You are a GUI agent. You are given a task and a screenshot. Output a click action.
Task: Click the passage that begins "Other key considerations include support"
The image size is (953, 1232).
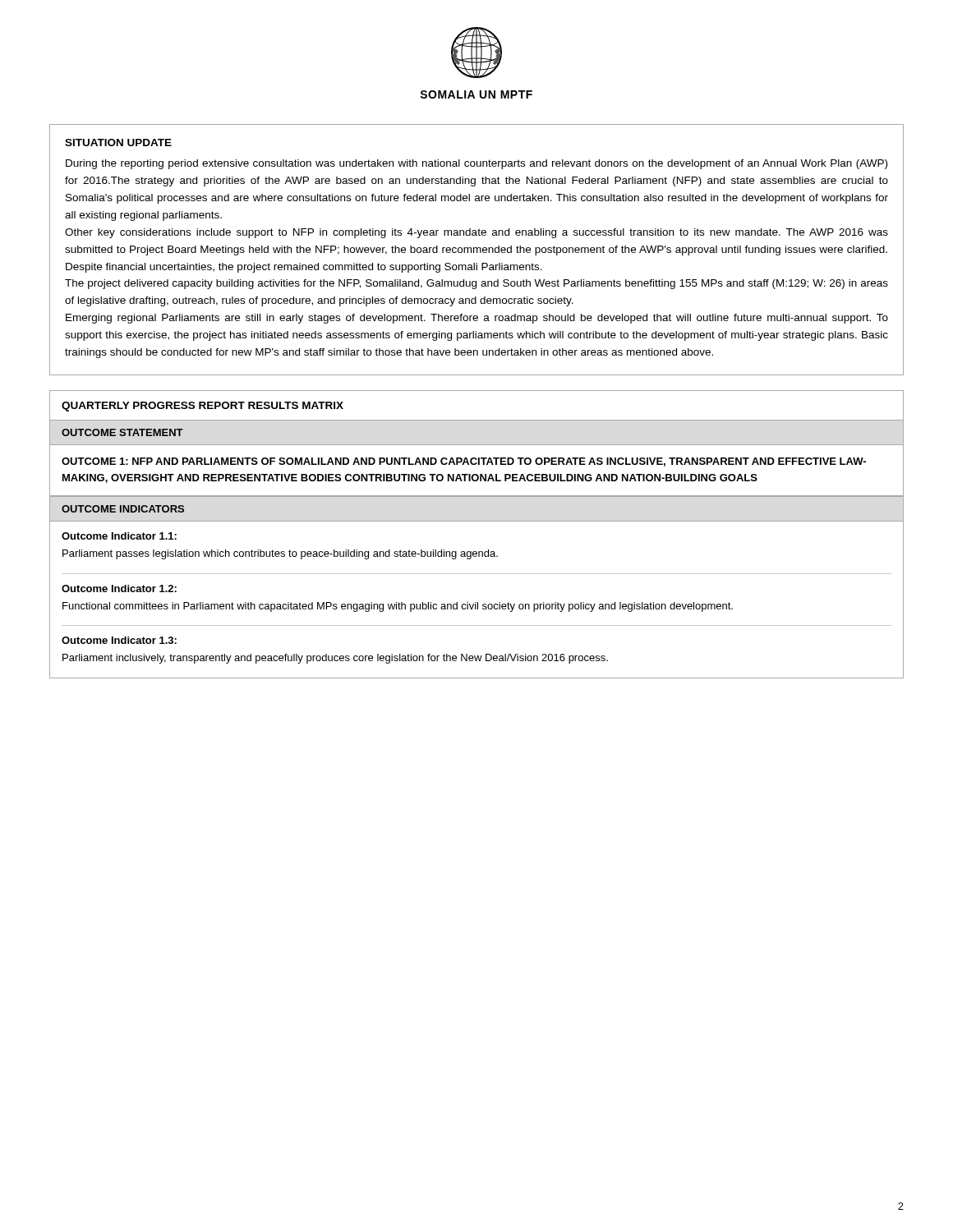[x=476, y=250]
